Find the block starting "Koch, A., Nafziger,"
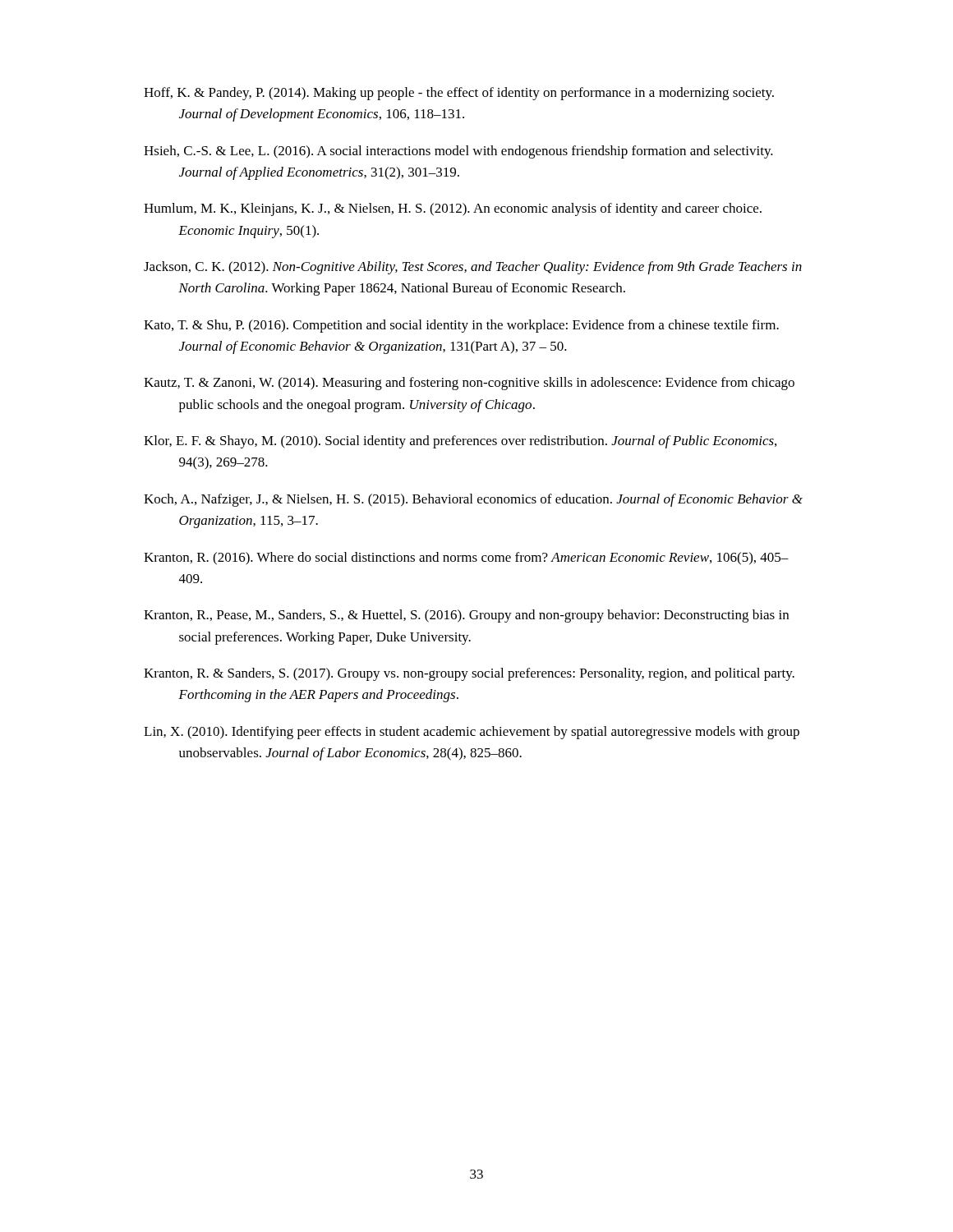The width and height of the screenshot is (953, 1232). click(473, 510)
